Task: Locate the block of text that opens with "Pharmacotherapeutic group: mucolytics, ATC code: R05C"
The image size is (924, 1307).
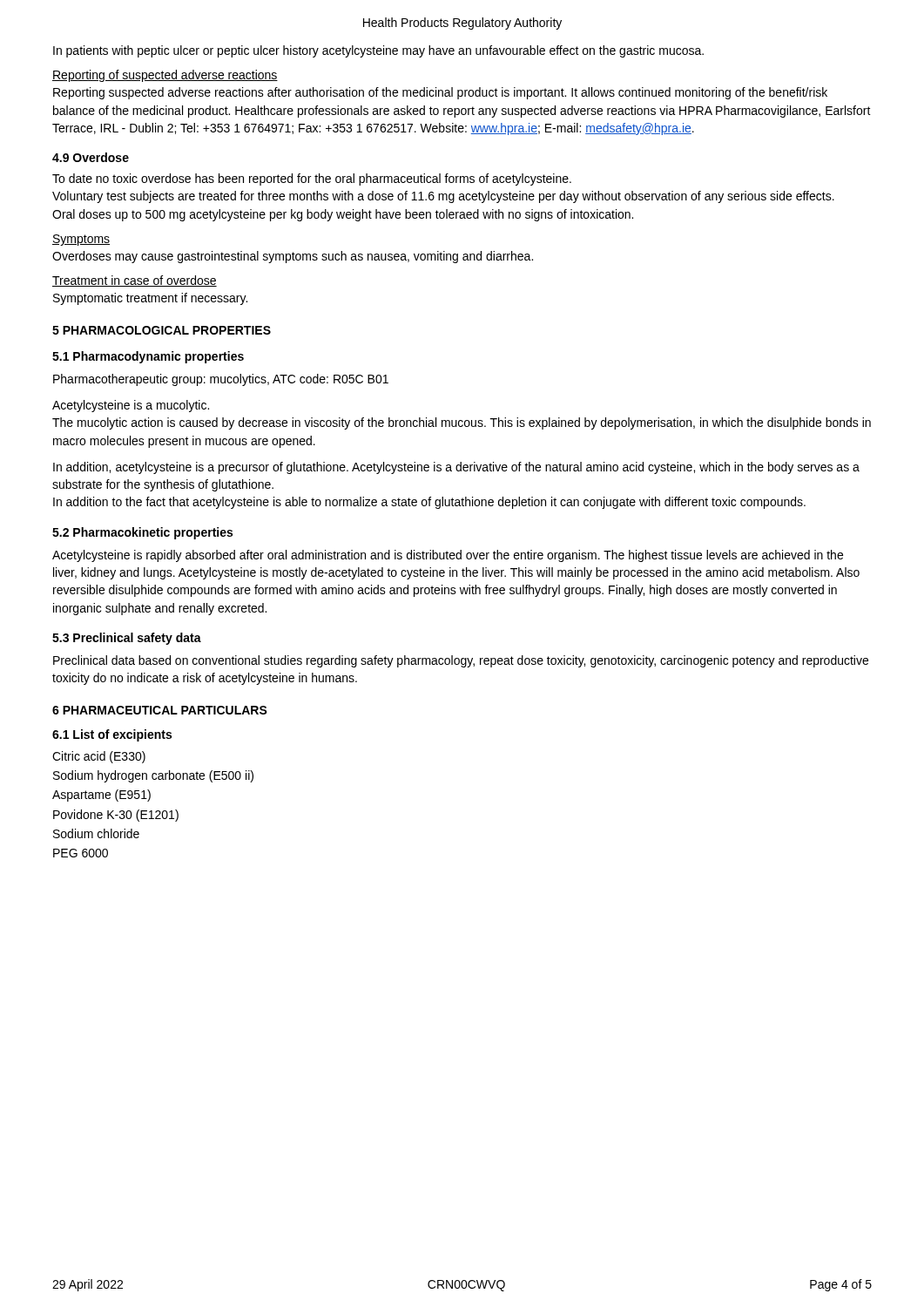Action: [221, 379]
